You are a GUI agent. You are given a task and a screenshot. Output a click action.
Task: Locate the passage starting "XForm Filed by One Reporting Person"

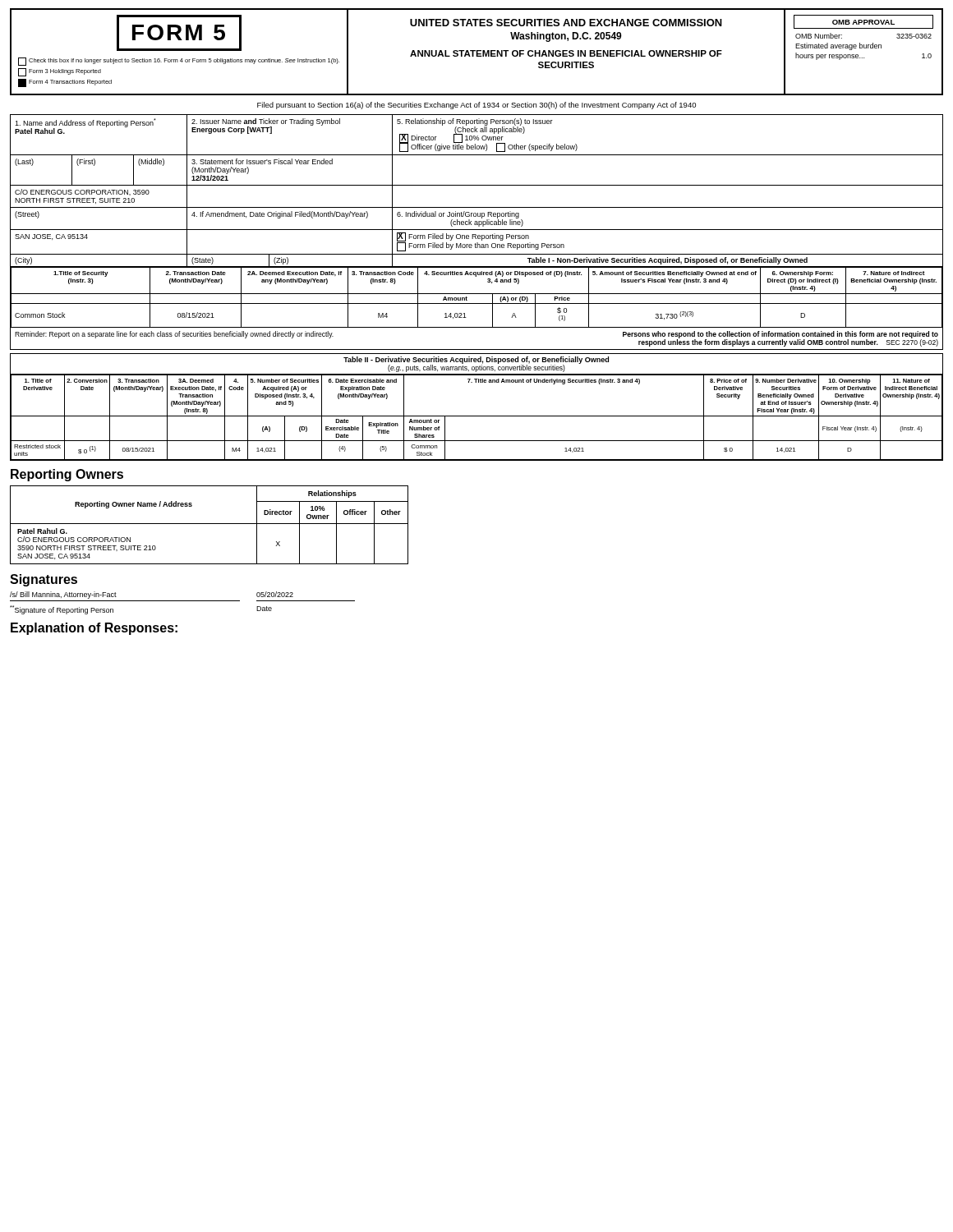point(481,241)
